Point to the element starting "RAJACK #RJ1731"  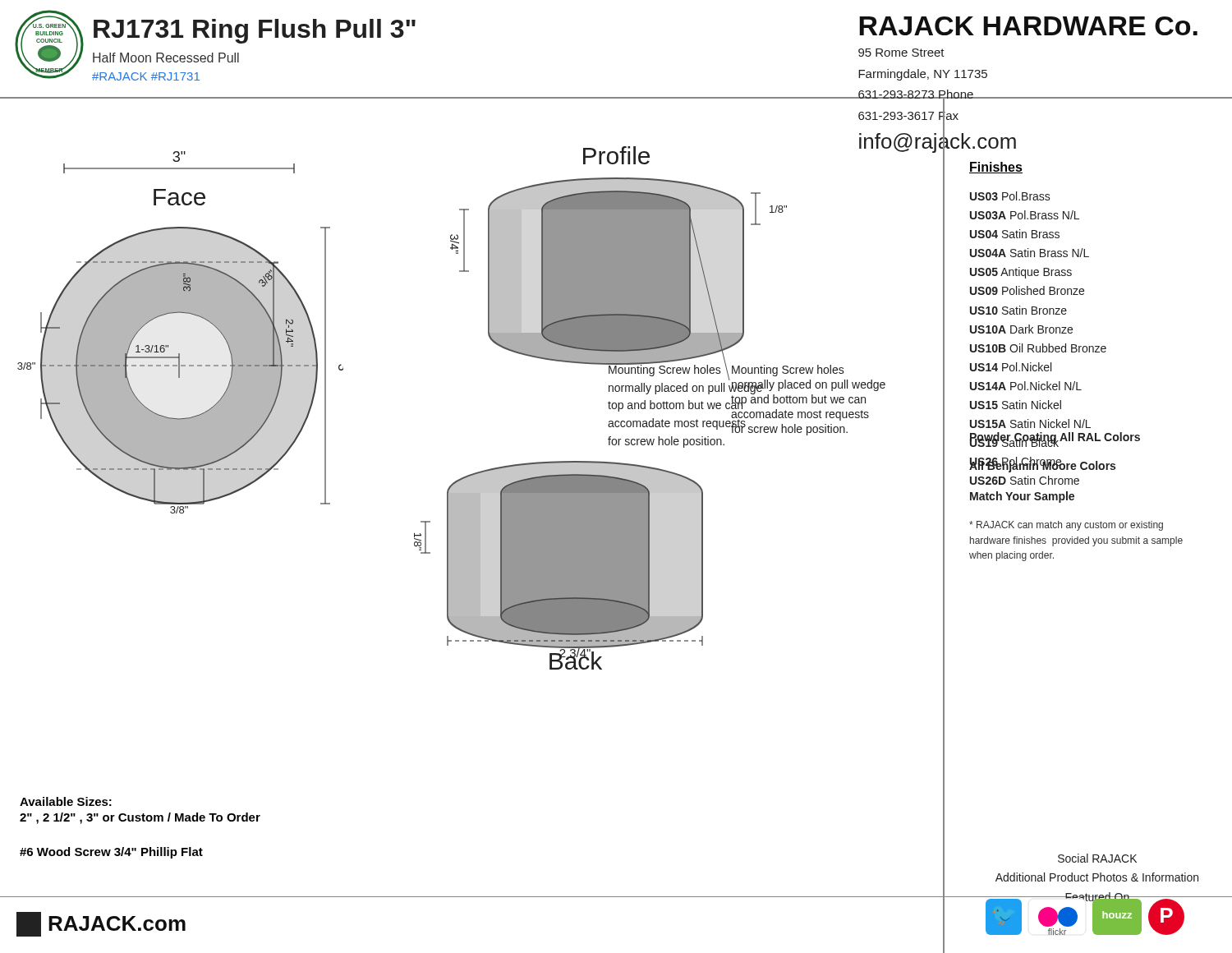[x=146, y=76]
